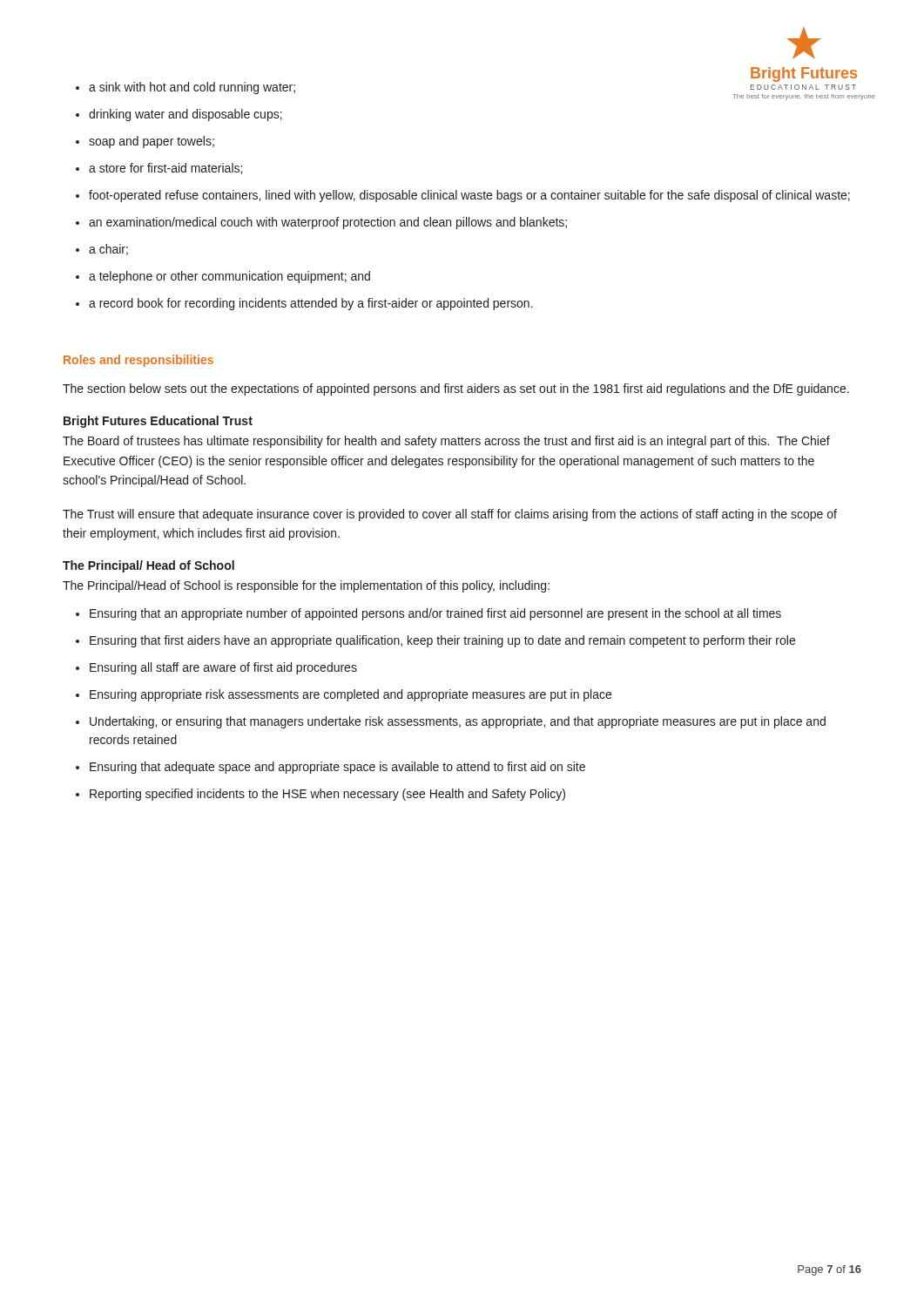Point to the block beginning "The section below sets out the"
This screenshot has height=1307, width=924.
click(456, 389)
